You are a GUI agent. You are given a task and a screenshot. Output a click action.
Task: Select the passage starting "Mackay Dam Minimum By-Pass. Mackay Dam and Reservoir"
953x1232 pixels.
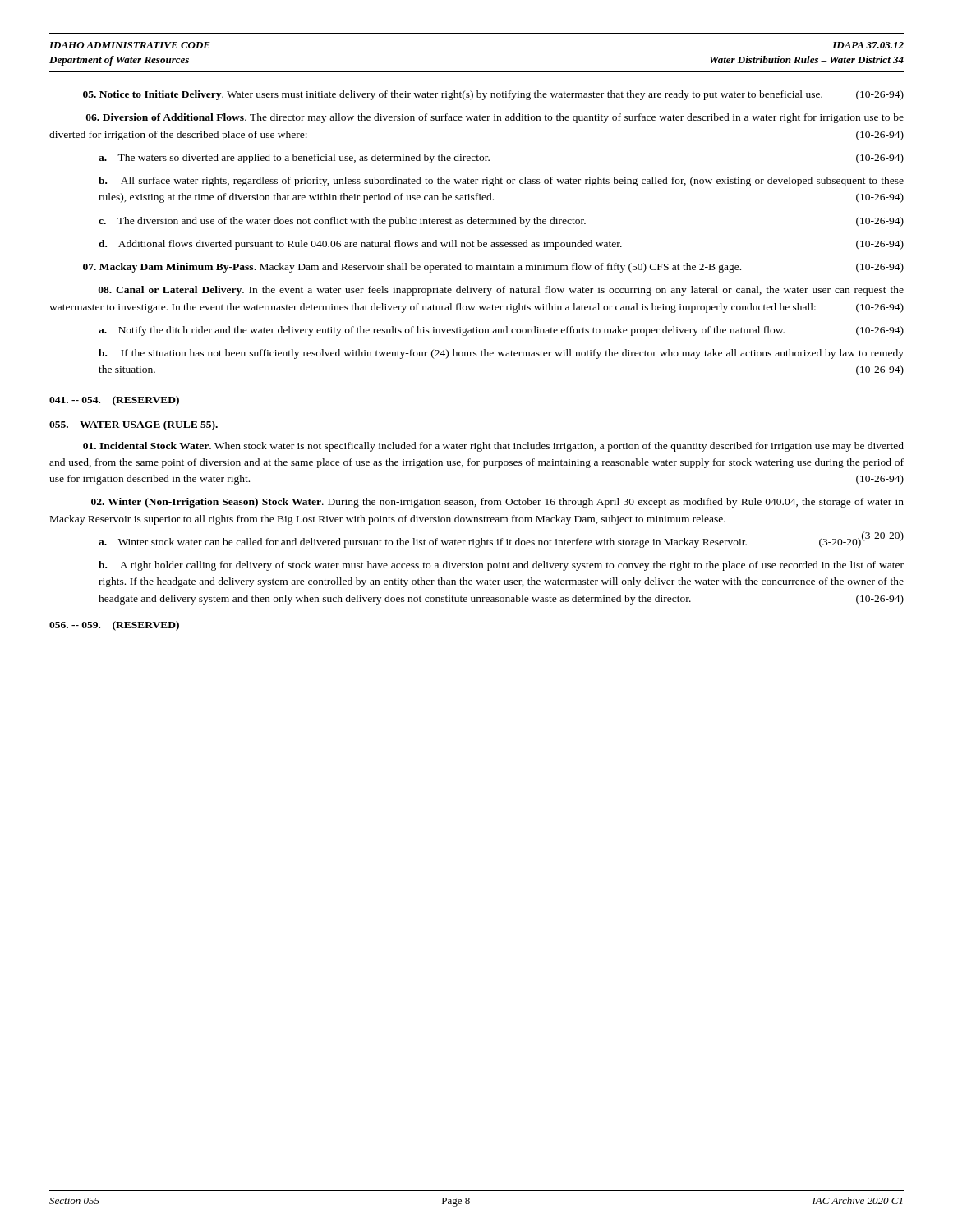point(476,267)
